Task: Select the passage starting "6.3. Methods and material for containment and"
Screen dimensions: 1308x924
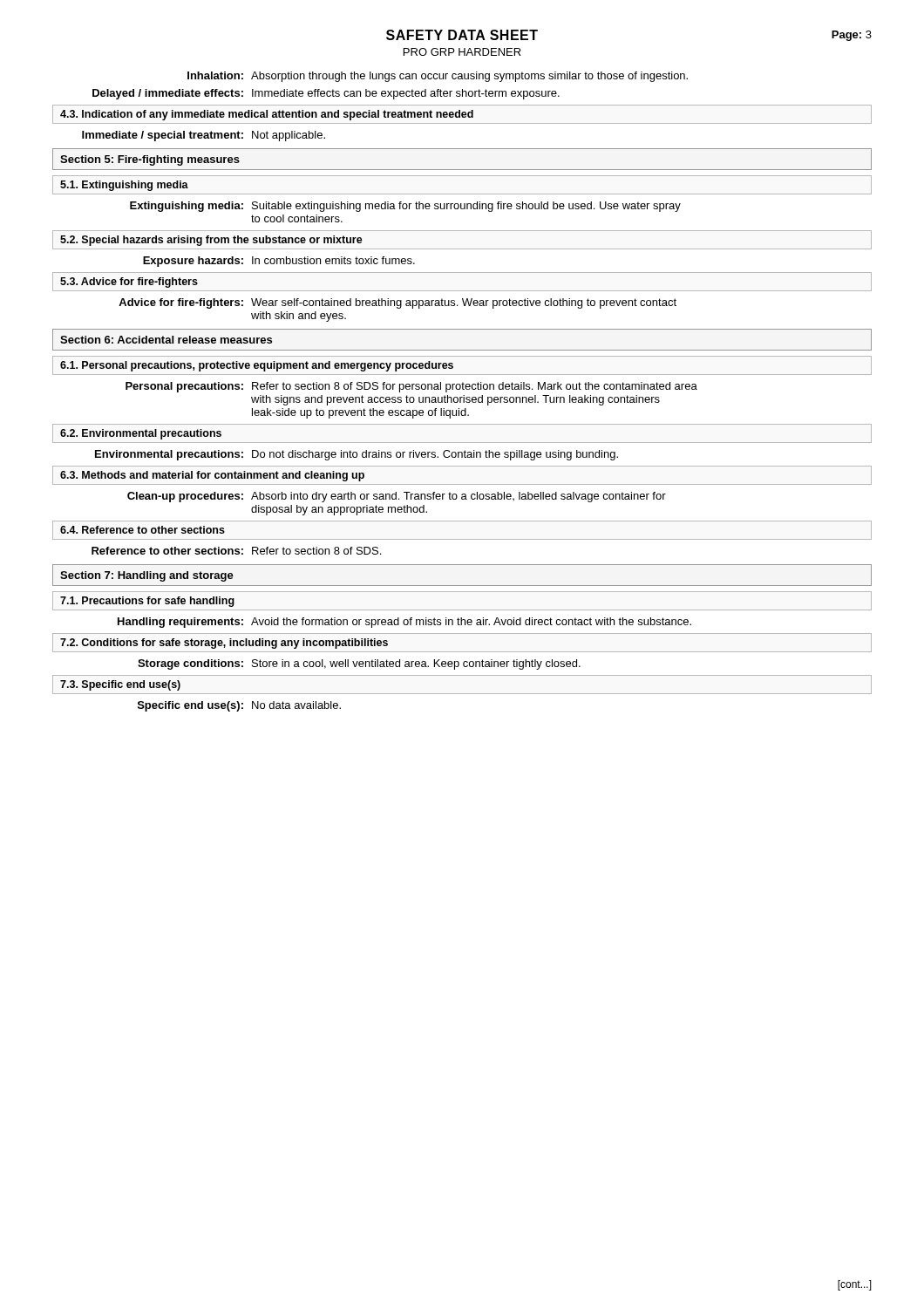Action: pyautogui.click(x=212, y=475)
